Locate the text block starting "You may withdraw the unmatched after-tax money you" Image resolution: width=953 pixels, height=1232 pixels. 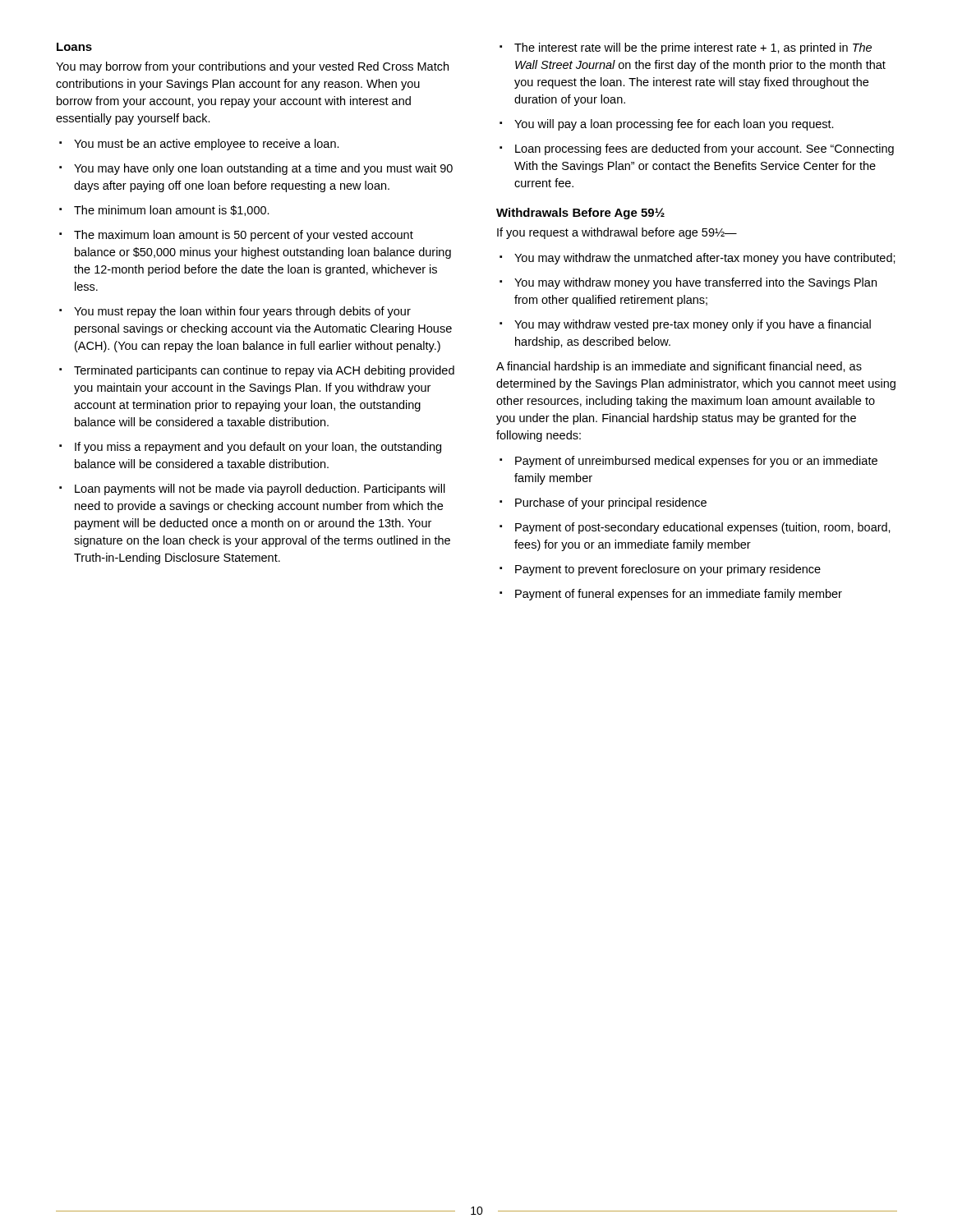(x=705, y=258)
